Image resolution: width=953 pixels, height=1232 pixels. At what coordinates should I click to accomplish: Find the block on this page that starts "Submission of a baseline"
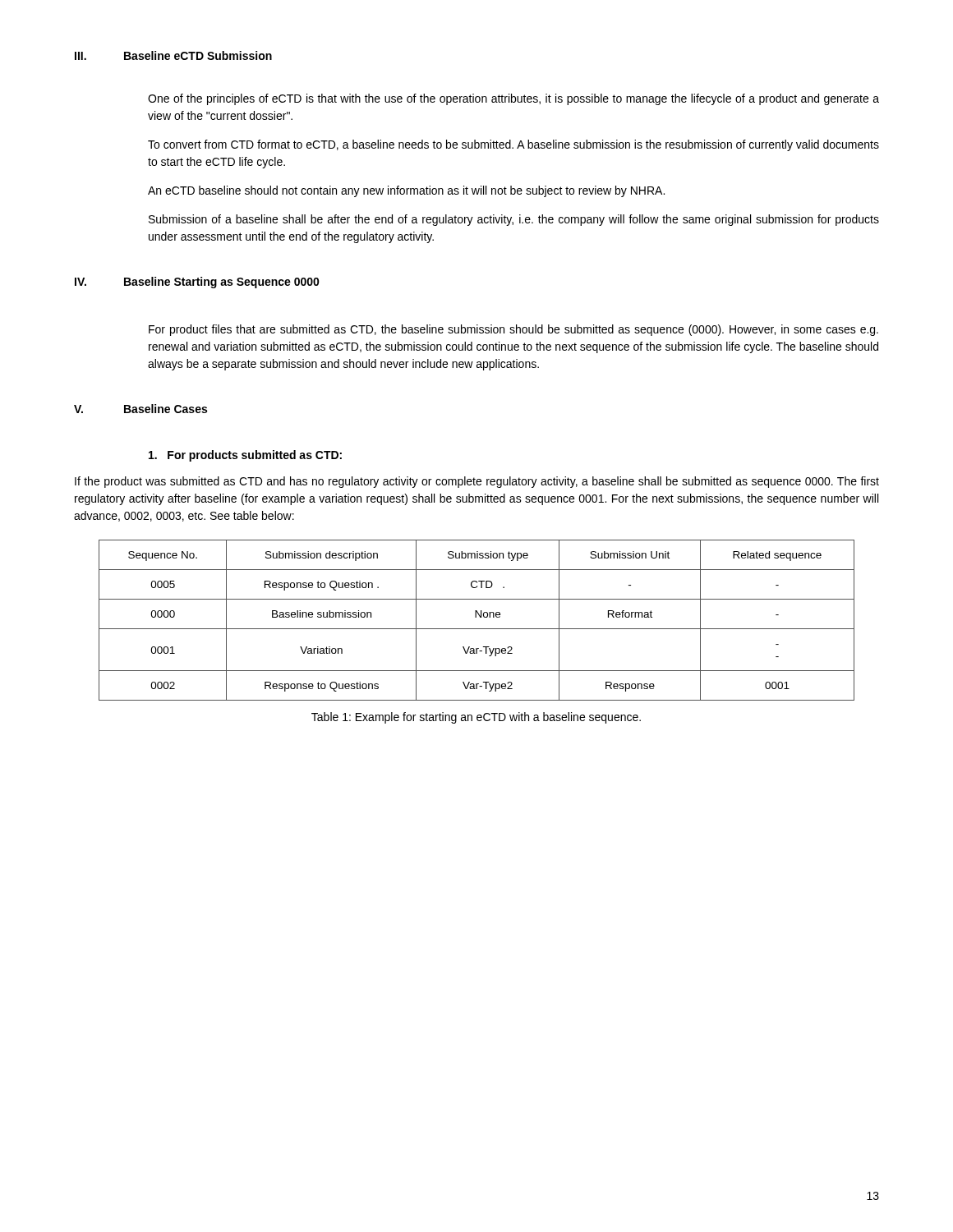click(513, 228)
